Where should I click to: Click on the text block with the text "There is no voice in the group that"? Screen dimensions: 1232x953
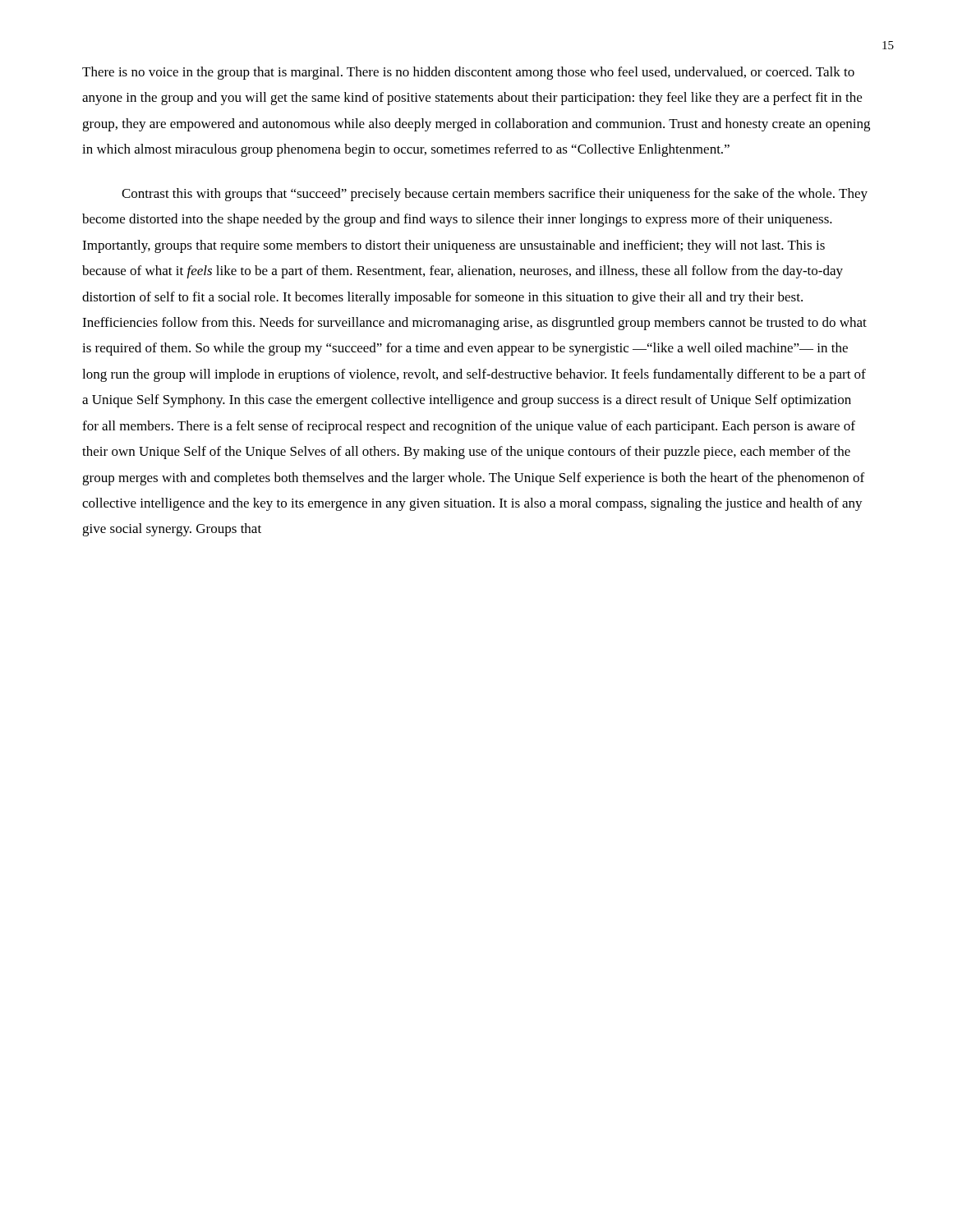[476, 301]
